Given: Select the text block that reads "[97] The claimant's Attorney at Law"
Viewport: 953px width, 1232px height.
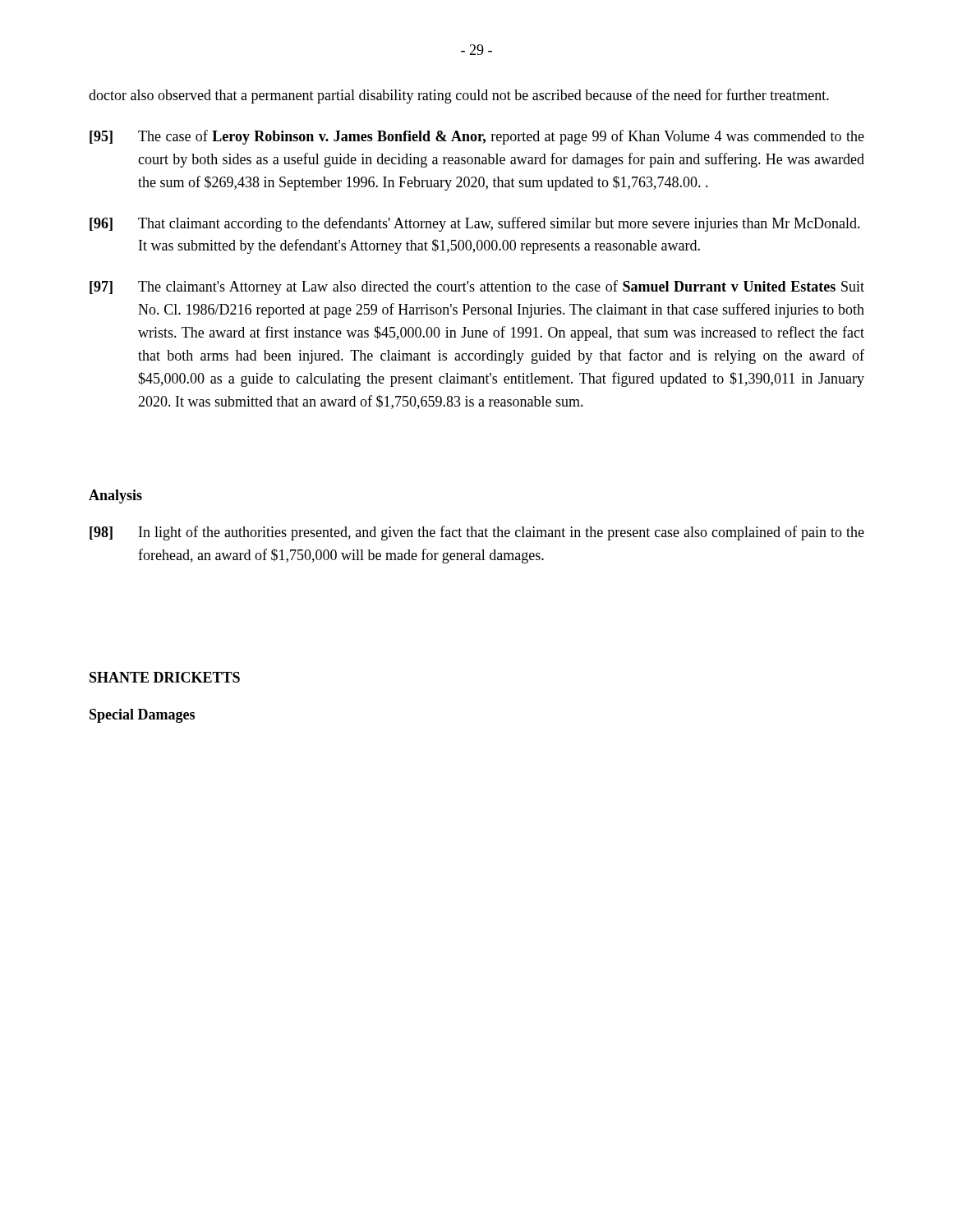Looking at the screenshot, I should [476, 345].
